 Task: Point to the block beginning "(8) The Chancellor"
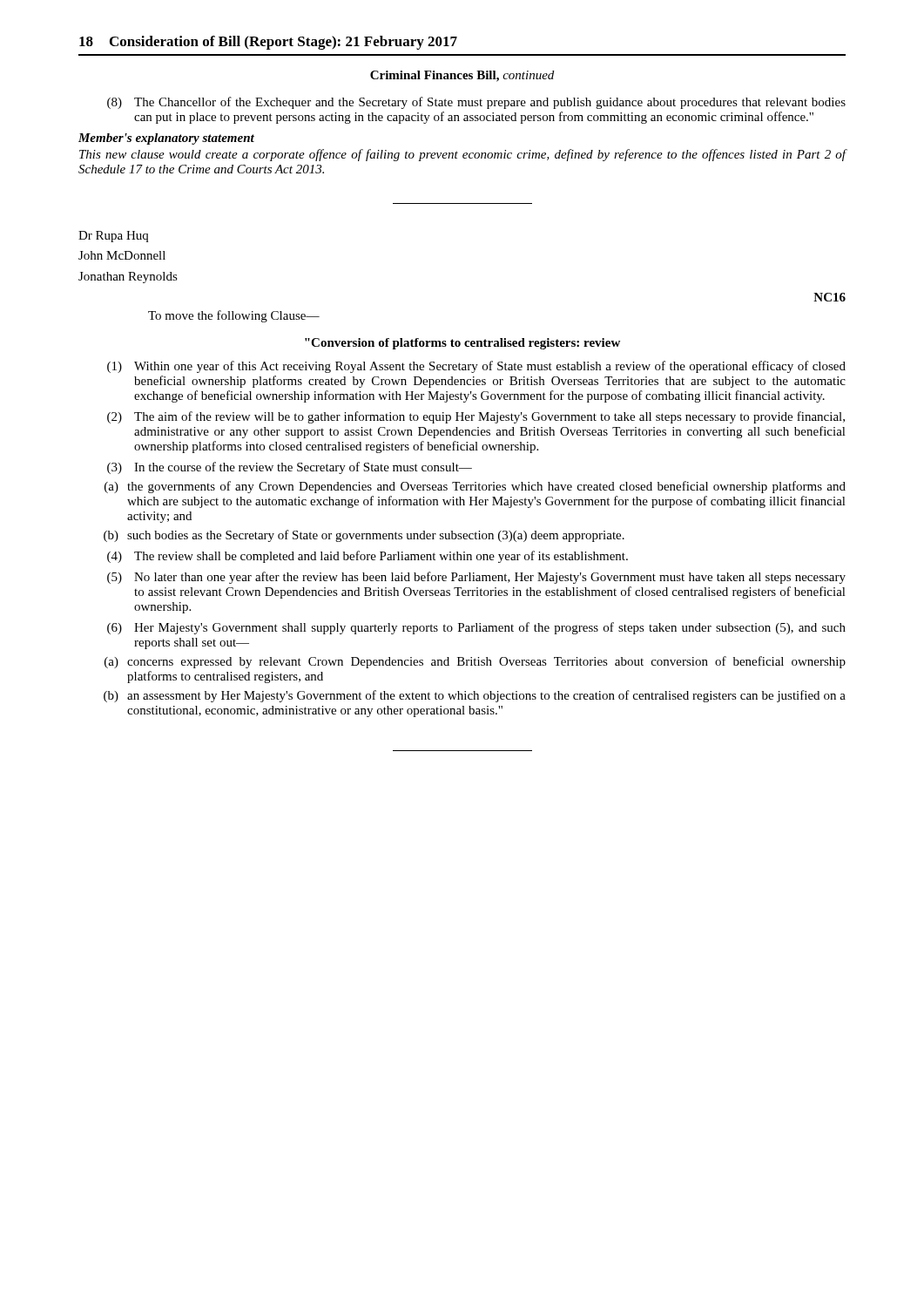[476, 103]
